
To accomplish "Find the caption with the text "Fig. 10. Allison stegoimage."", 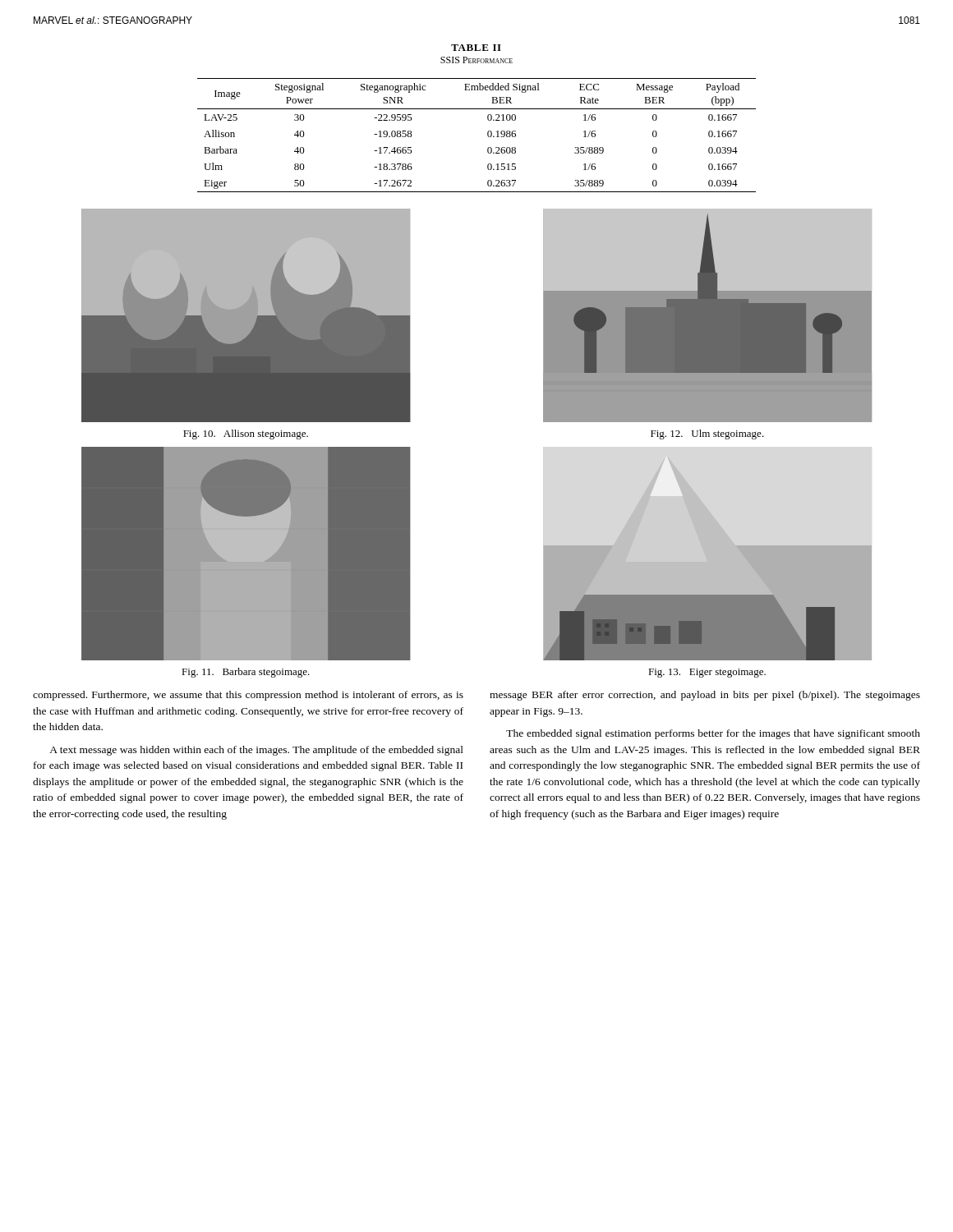I will [x=246, y=433].
